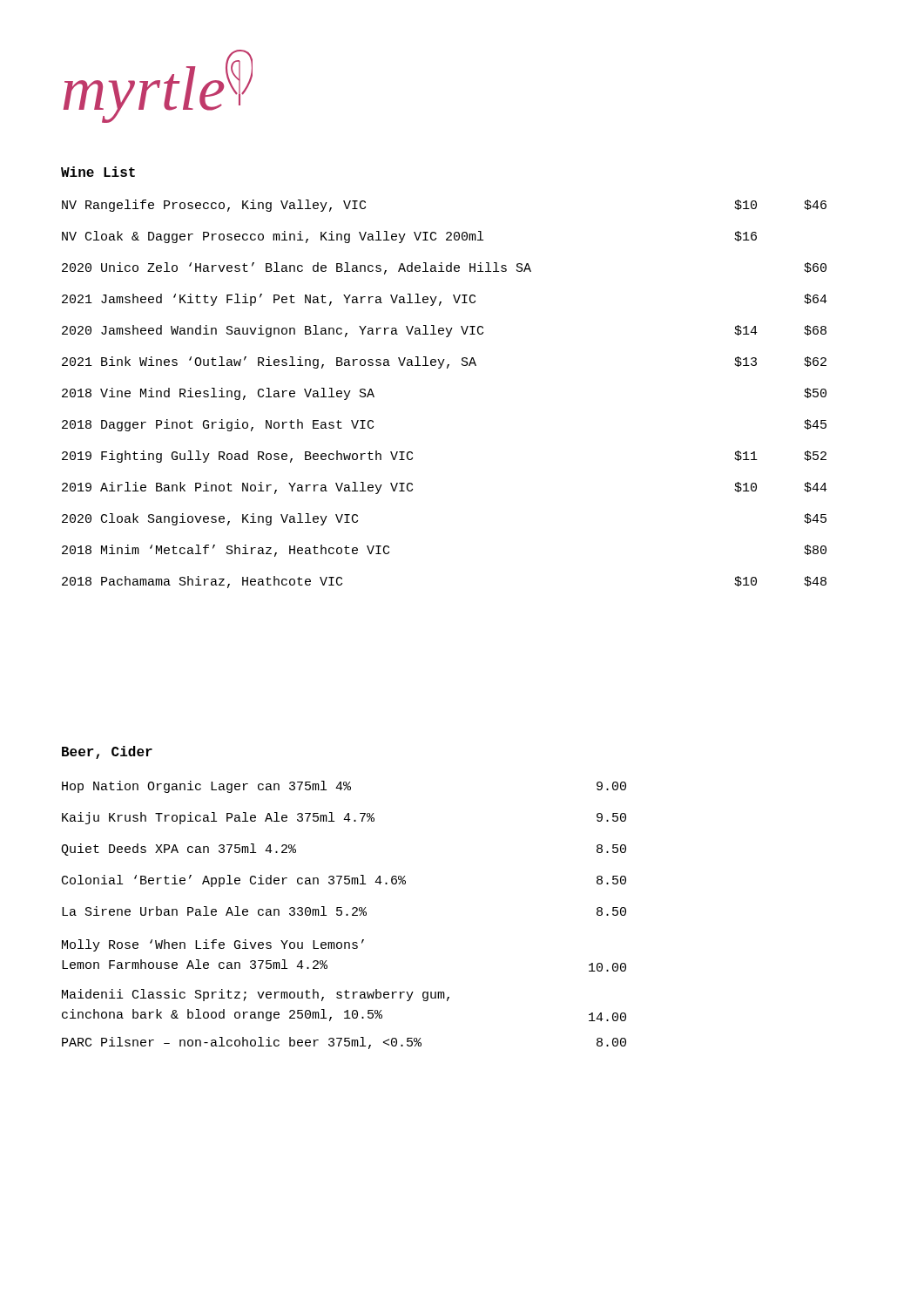Click on the list item that says "2018 Dagger Pinot Grigio,"
The width and height of the screenshot is (924, 1307).
[213, 425]
